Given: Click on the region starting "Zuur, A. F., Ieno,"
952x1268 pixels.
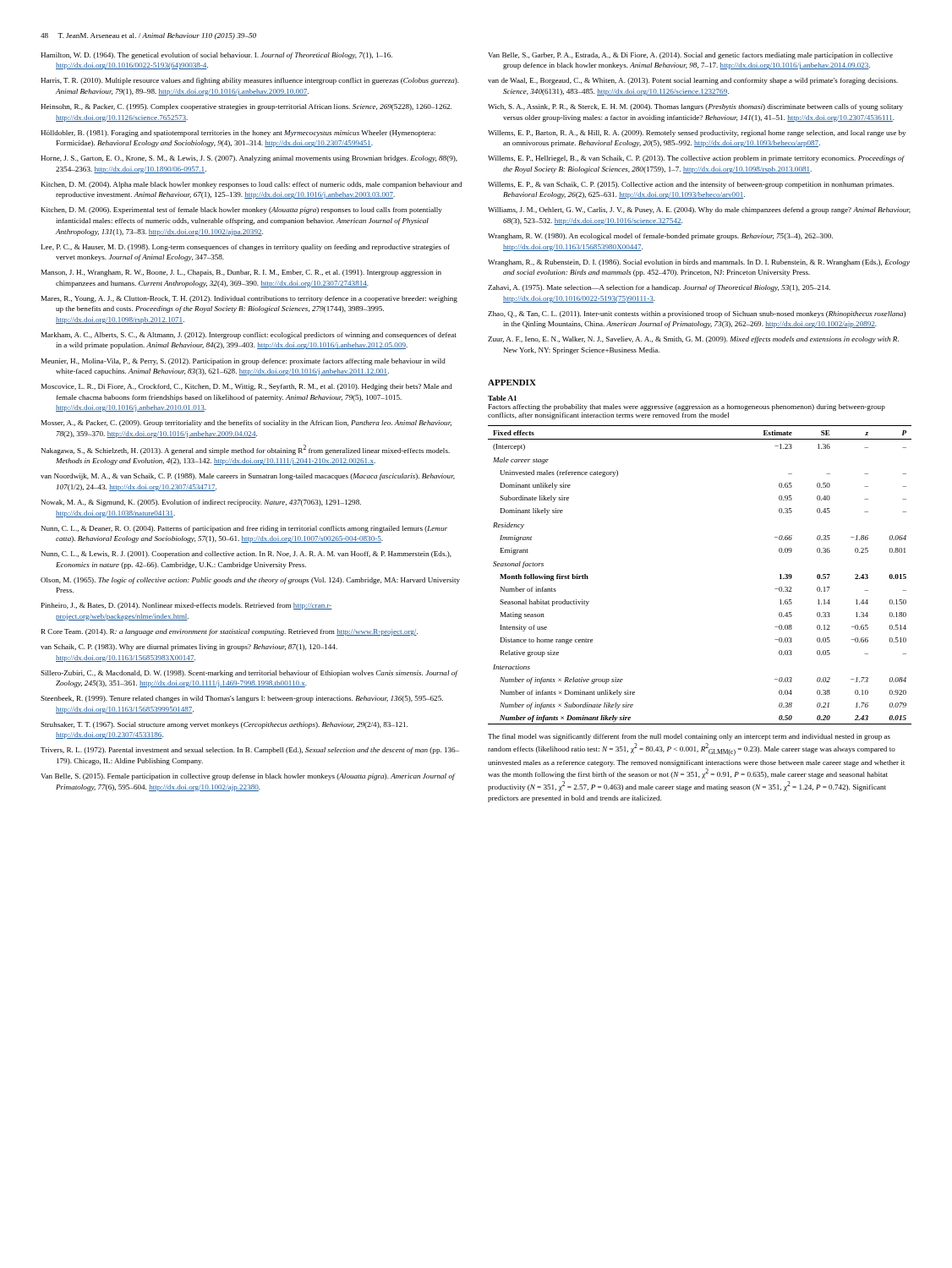Looking at the screenshot, I should (x=693, y=345).
